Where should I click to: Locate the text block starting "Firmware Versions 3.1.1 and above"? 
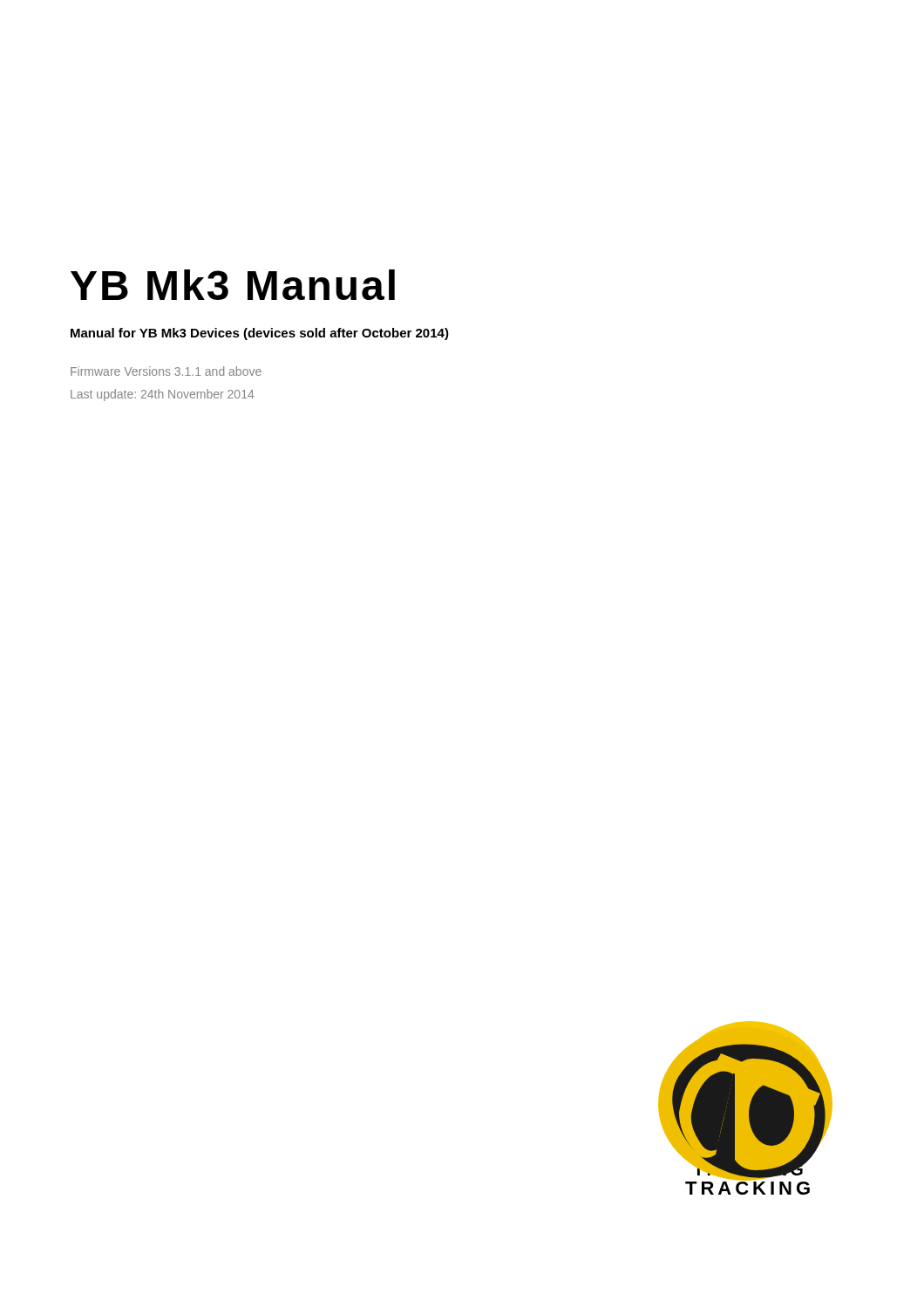[166, 371]
